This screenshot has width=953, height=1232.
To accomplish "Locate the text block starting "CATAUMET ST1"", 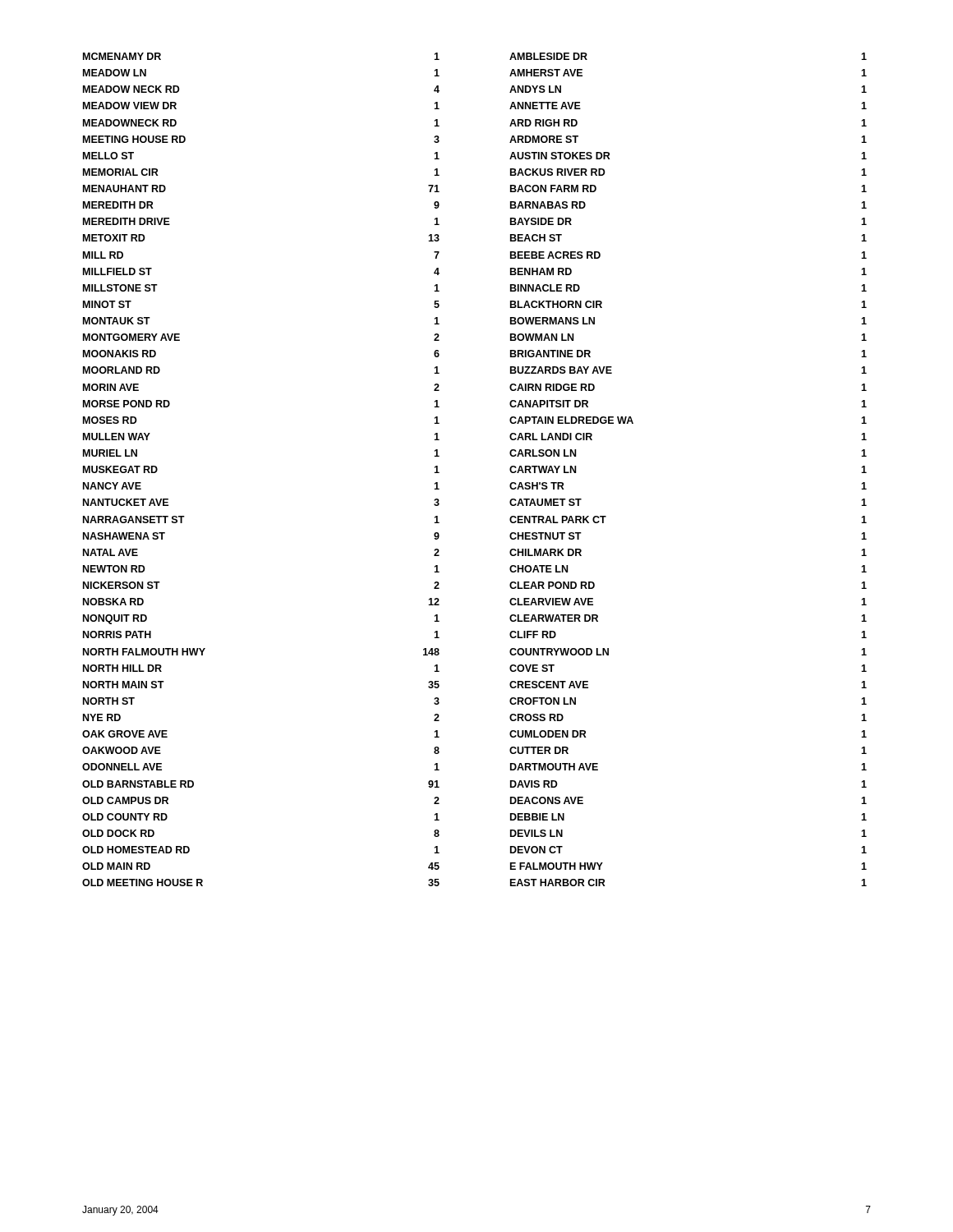I will [x=548, y=502].
